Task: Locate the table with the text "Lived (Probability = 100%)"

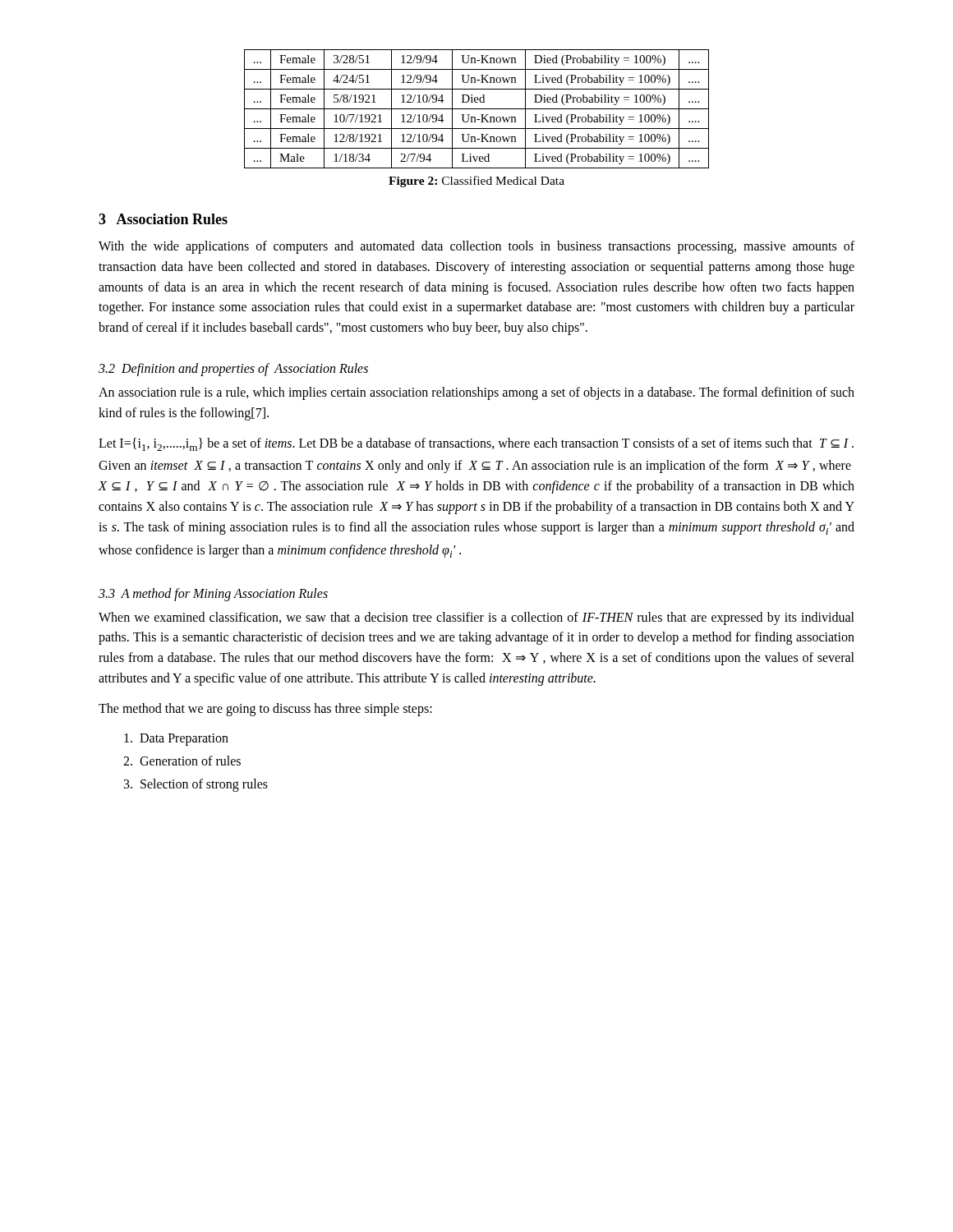Action: click(x=476, y=109)
